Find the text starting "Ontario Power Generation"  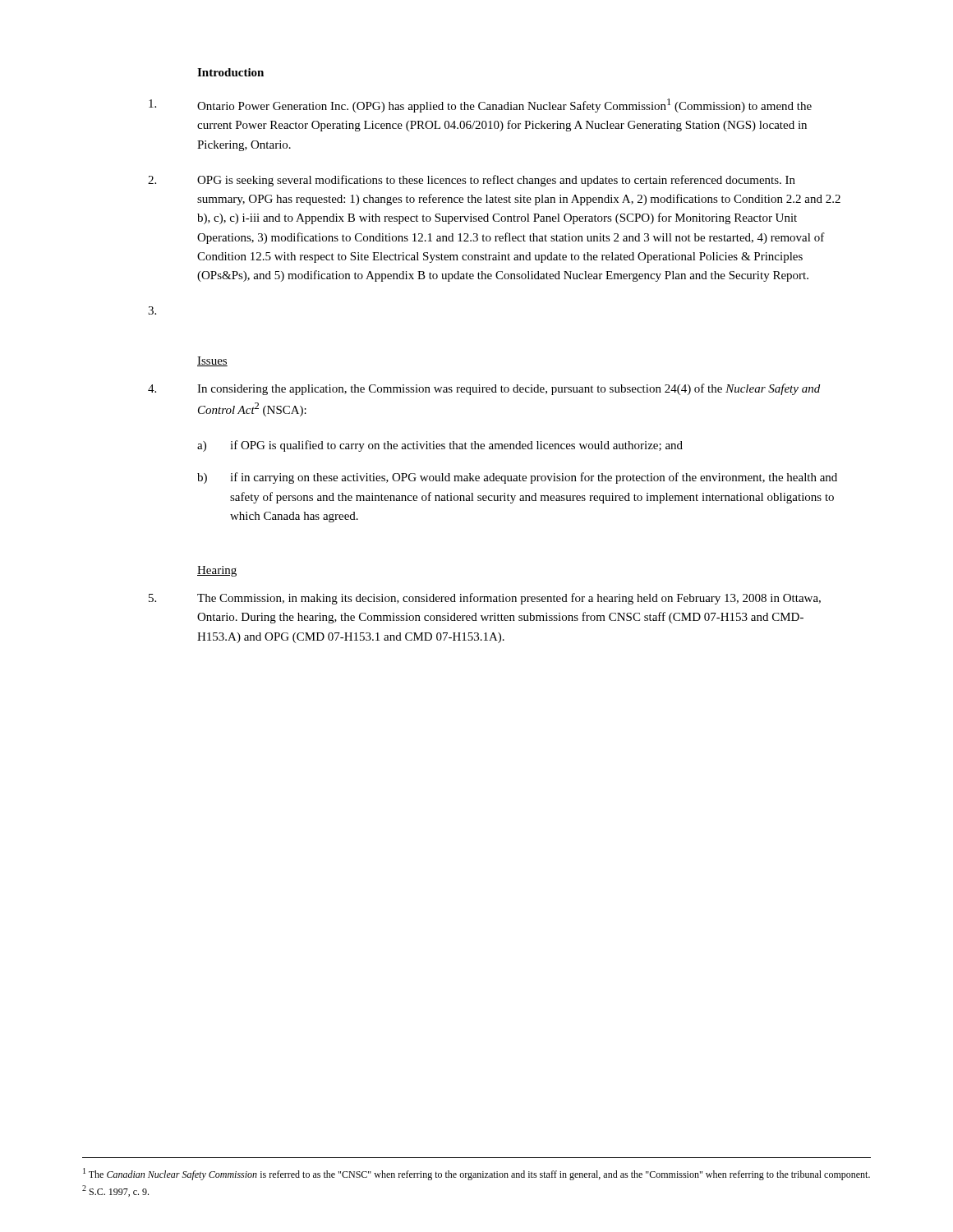click(x=497, y=124)
